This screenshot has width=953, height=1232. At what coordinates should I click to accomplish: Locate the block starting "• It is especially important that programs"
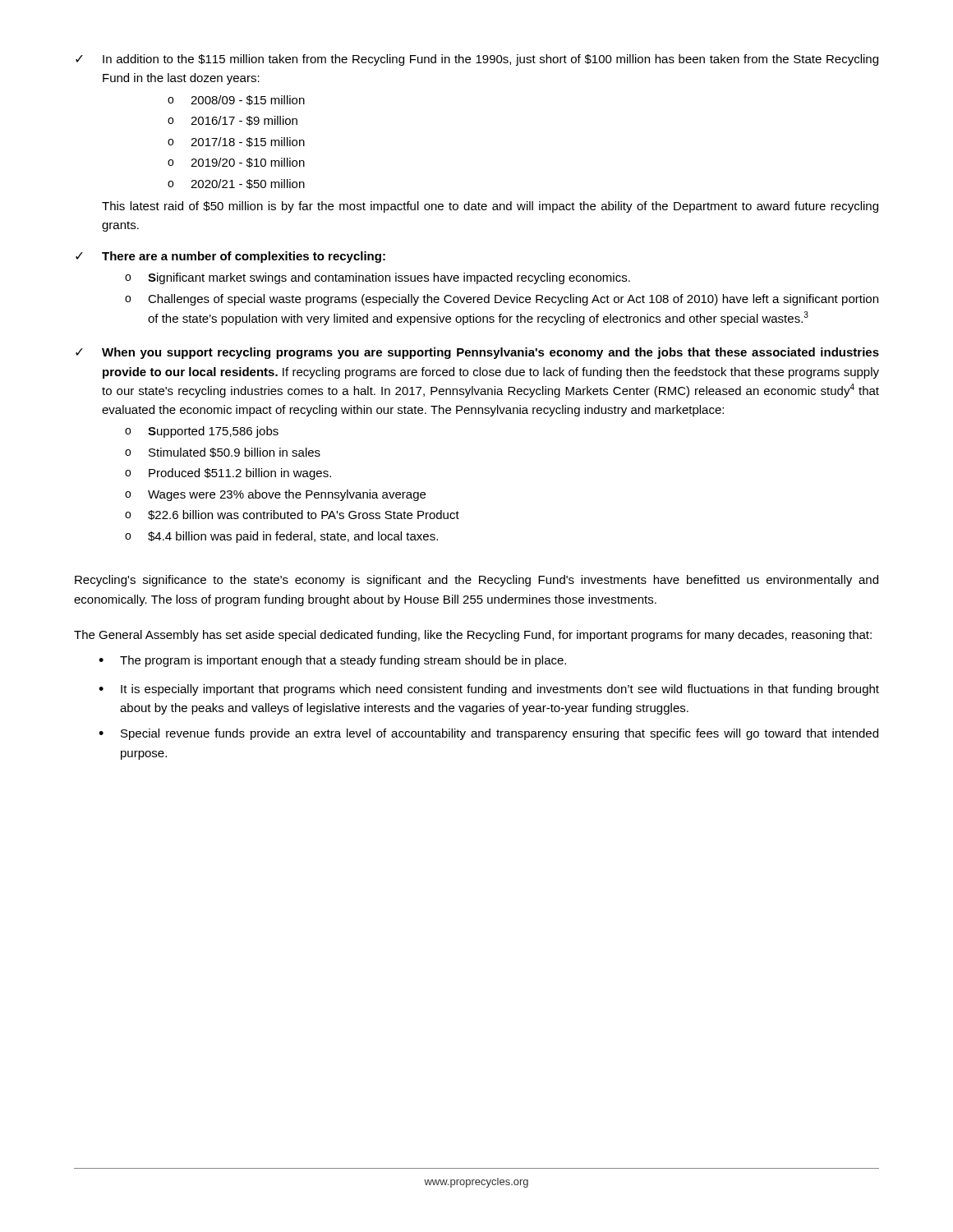[489, 698]
